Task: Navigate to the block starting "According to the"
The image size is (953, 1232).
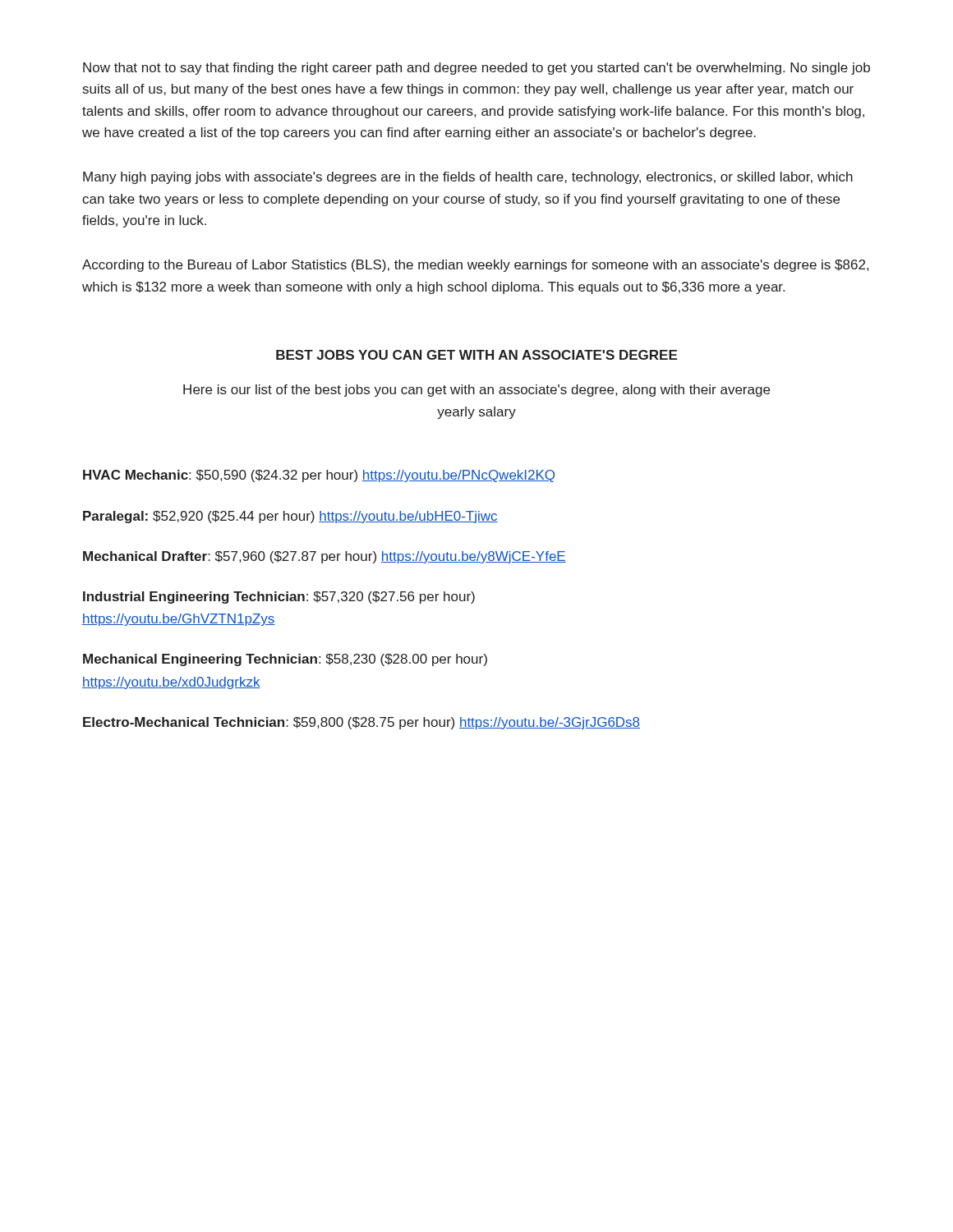Action: pos(476,276)
